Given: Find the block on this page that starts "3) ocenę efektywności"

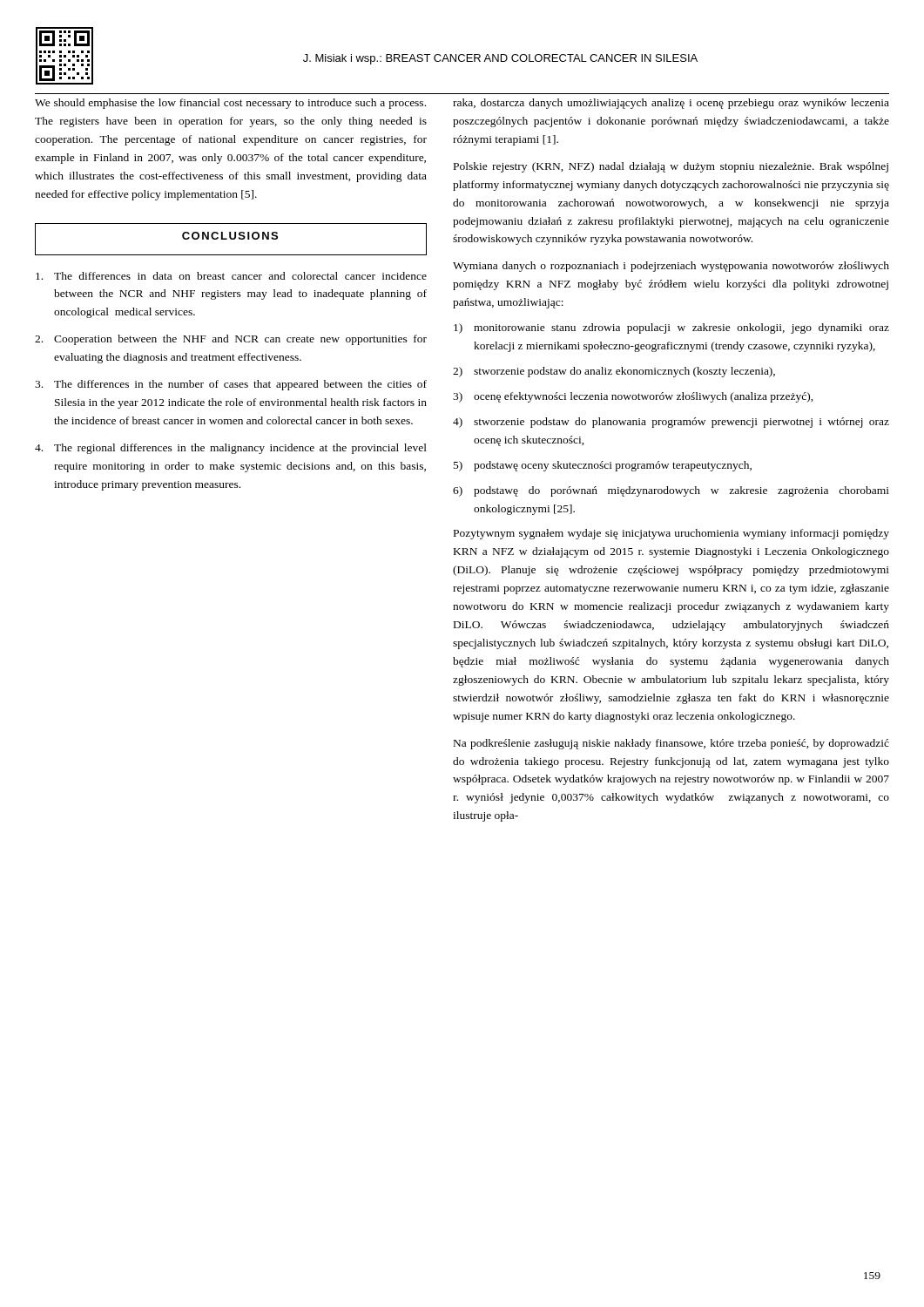Looking at the screenshot, I should (633, 397).
